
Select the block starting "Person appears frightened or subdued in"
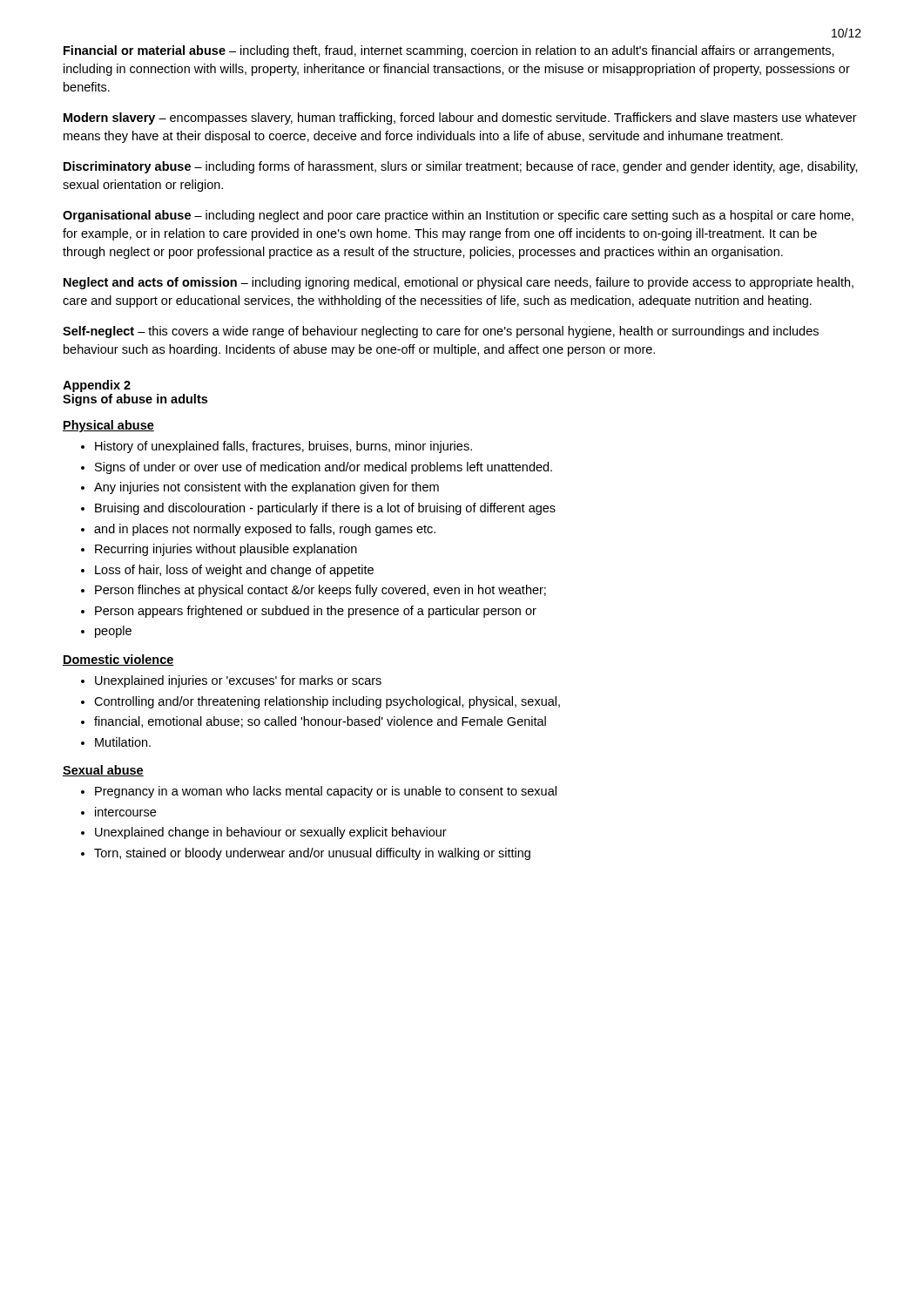click(x=315, y=611)
